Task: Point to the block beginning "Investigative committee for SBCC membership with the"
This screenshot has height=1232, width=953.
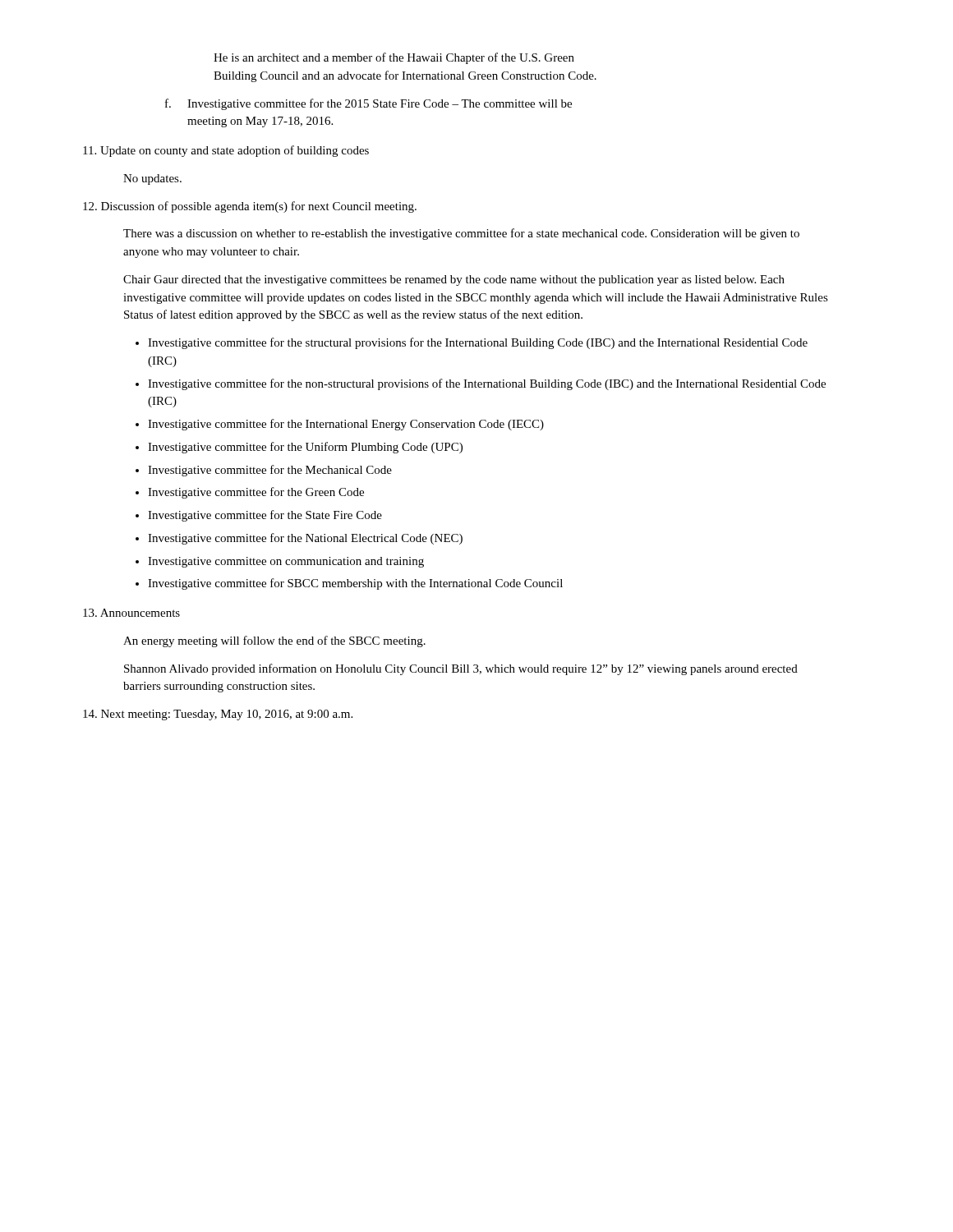Action: [355, 583]
